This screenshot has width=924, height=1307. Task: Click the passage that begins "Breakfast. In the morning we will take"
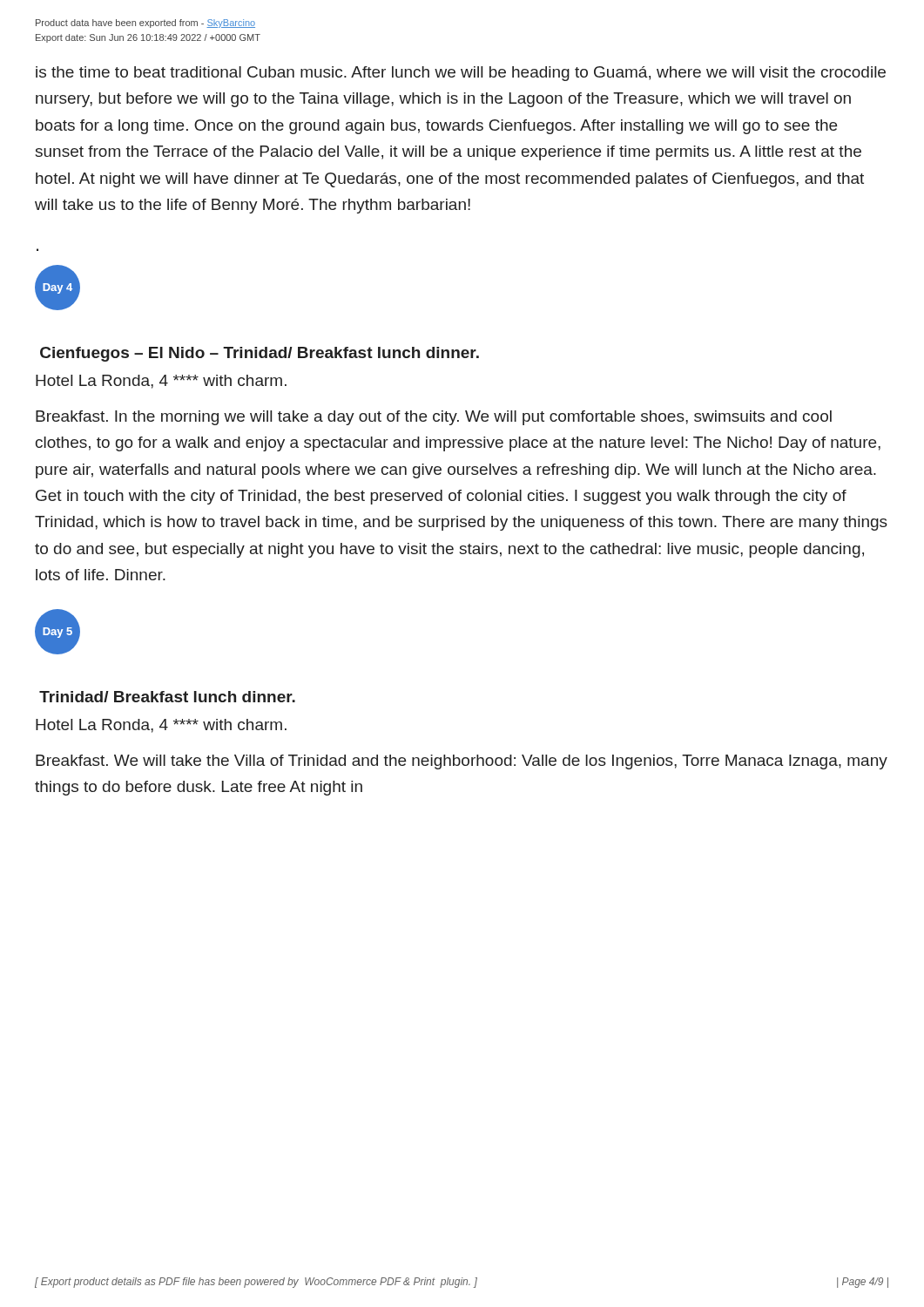[x=461, y=495]
